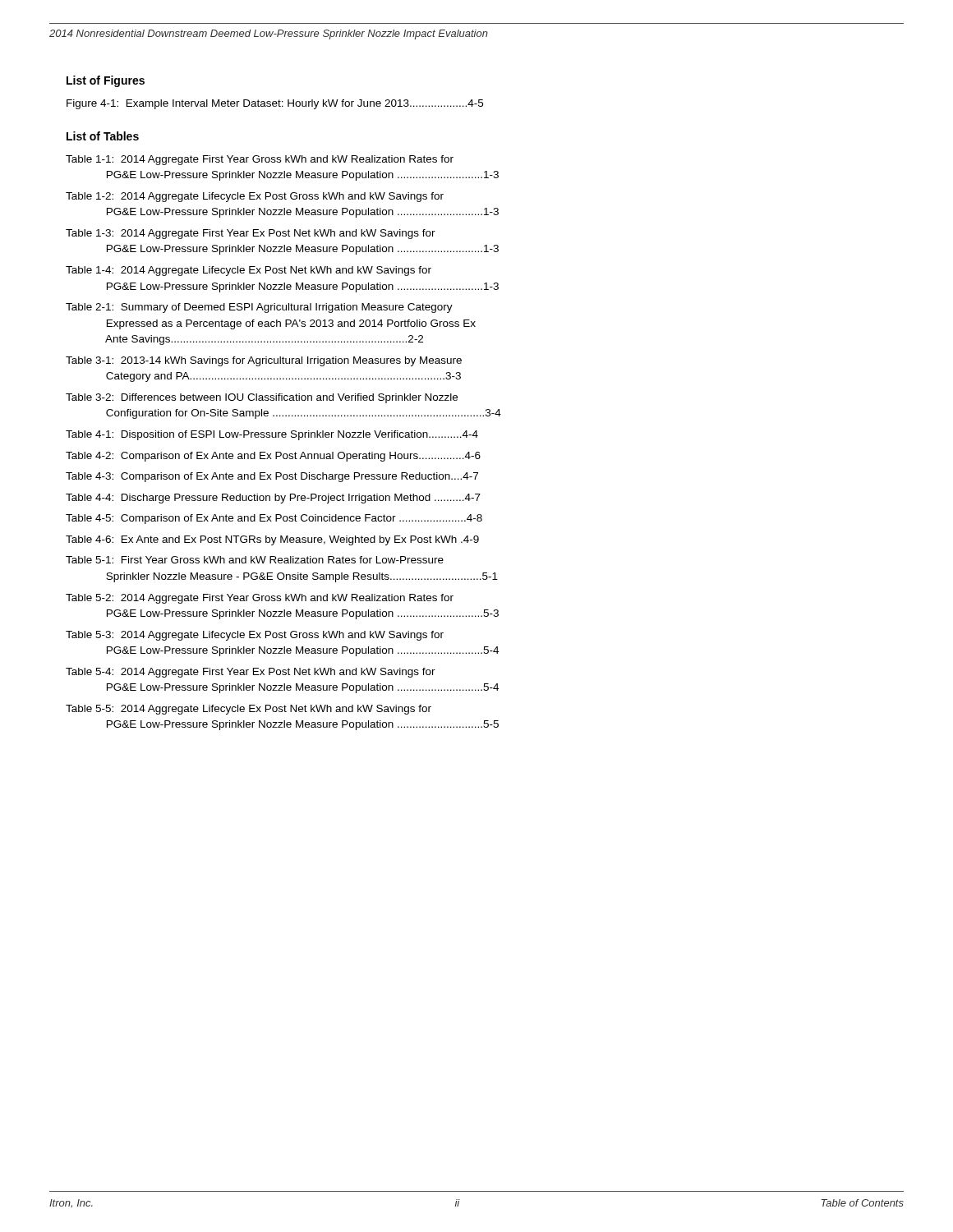Find the block on this page that starts "Table 5-4: 2014"
Screen dimensions: 1232x953
[282, 679]
